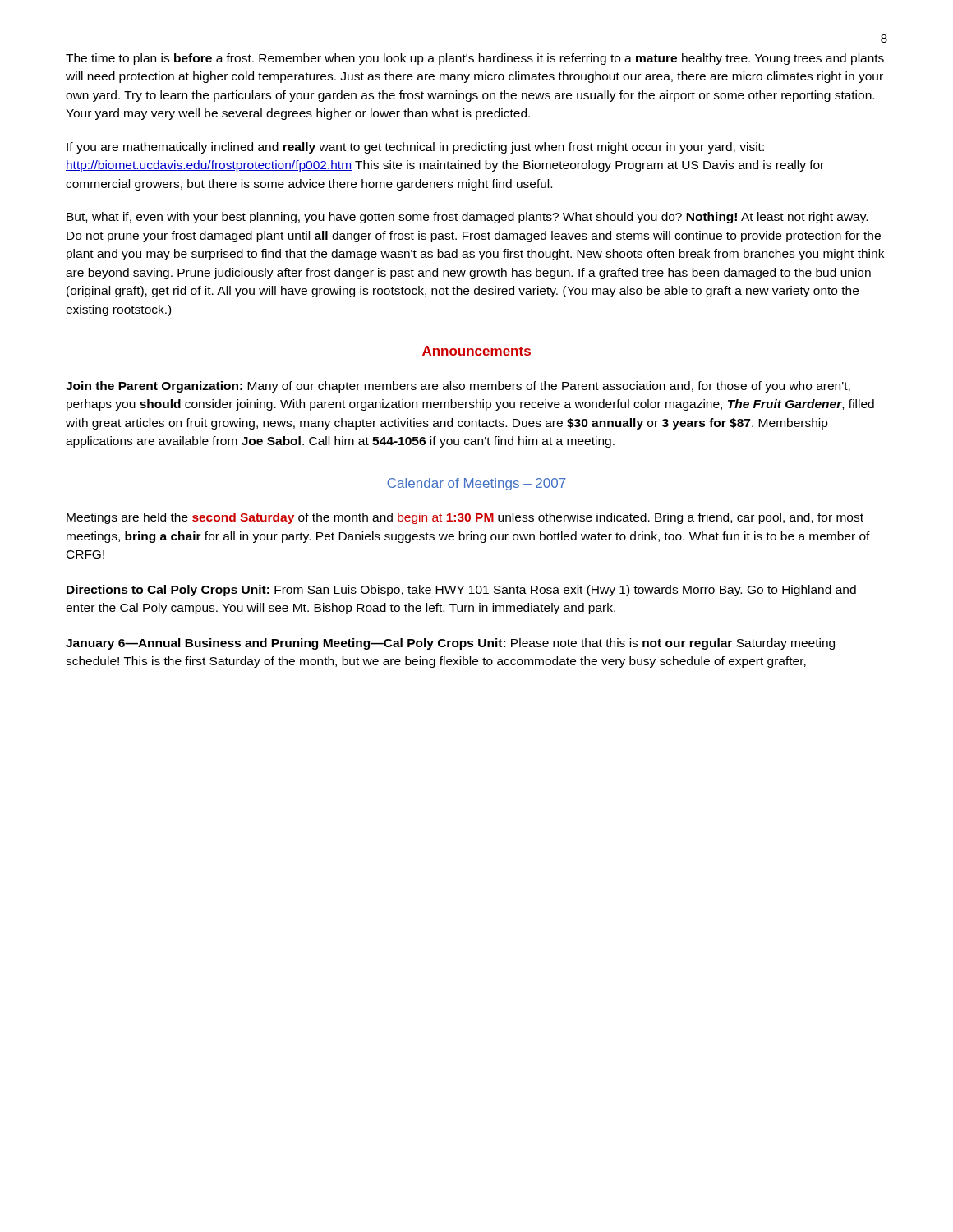Locate the block starting "Join the Parent Organization: Many of"
This screenshot has height=1232, width=953.
[470, 413]
